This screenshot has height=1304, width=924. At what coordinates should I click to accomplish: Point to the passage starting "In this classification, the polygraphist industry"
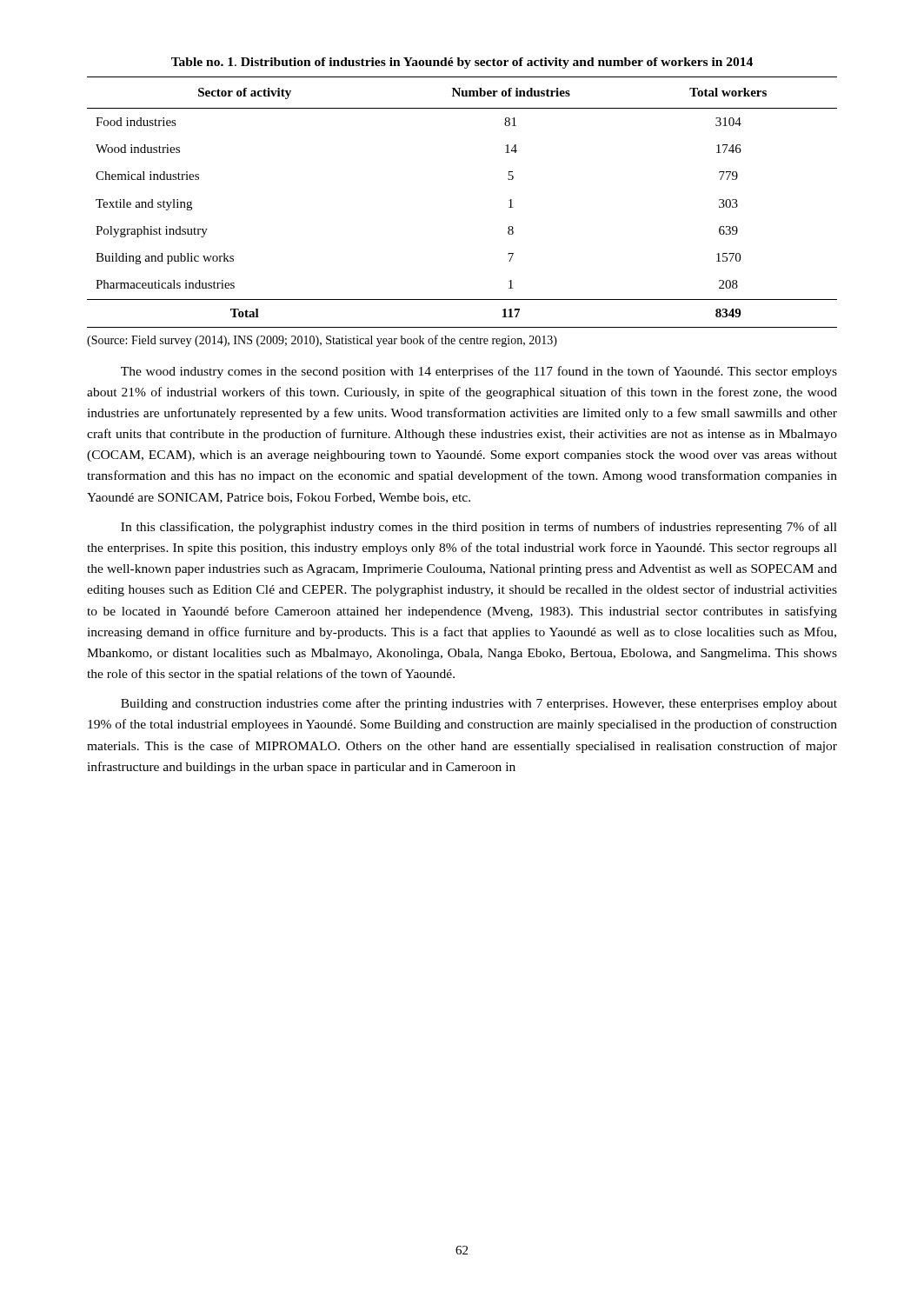[462, 600]
